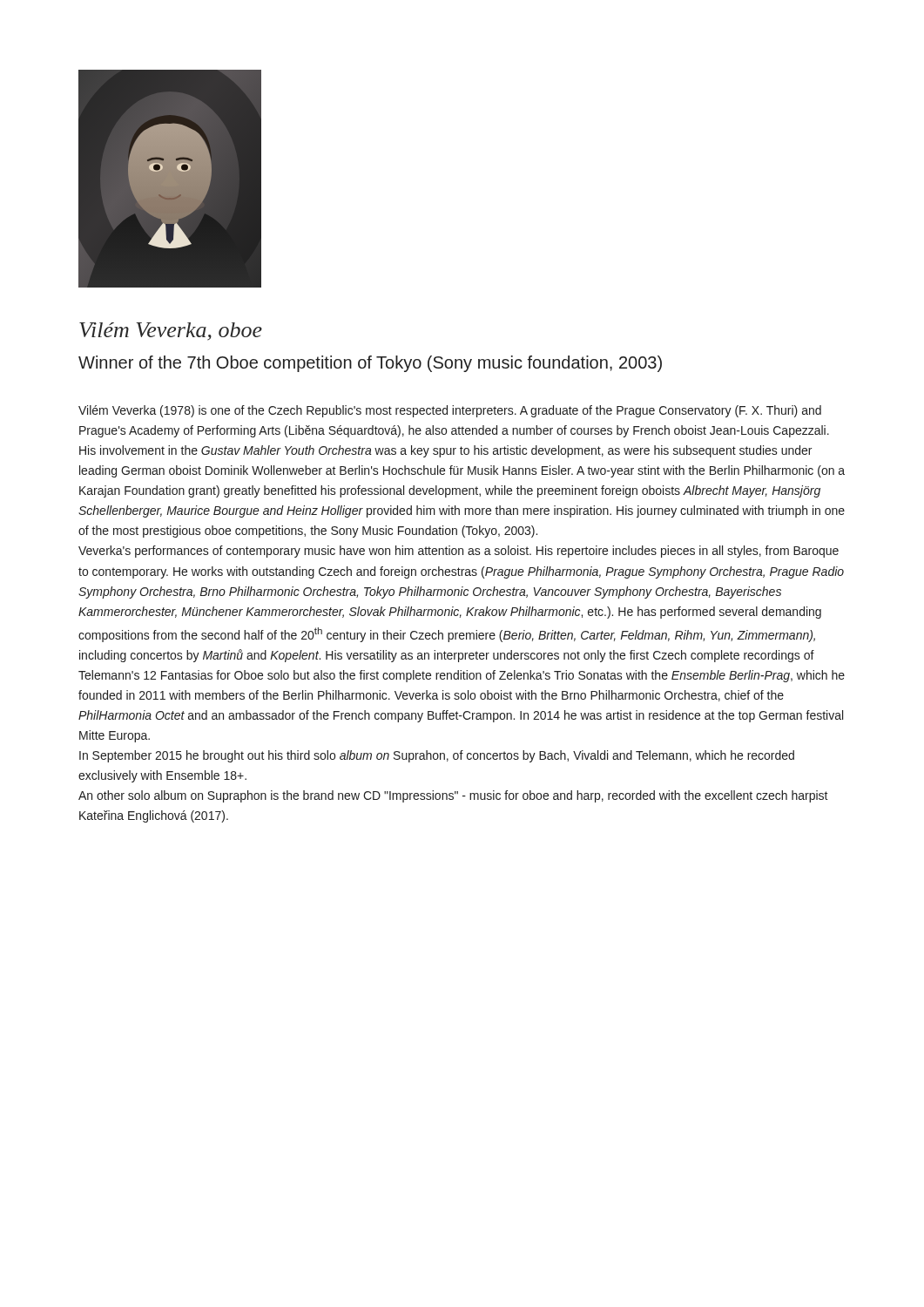Select the text starting "Vilém Veverka, oboe"

point(170,330)
